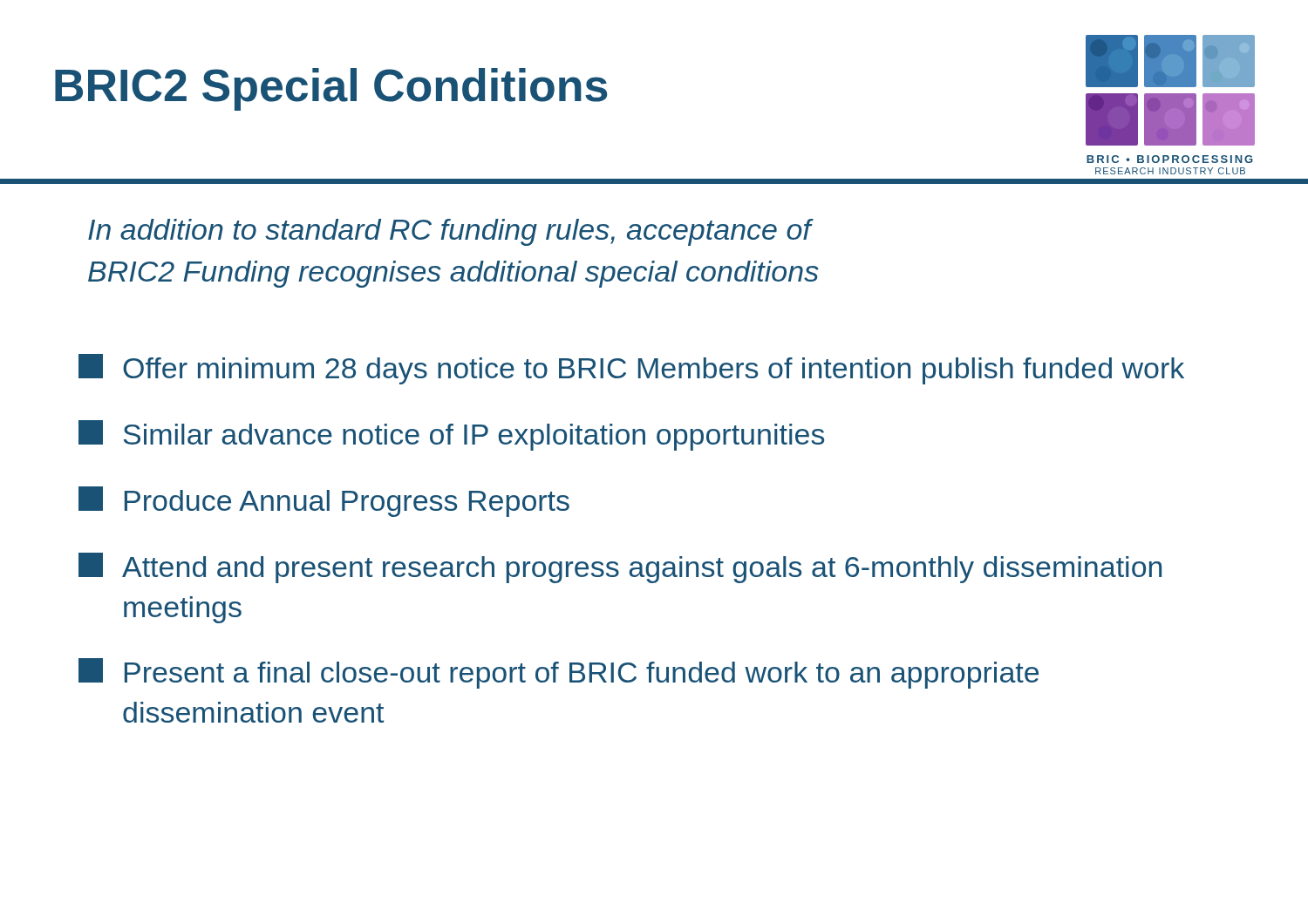This screenshot has width=1308, height=924.
Task: Find the list item containing "Attend and present research progress against goals at"
Action: click(654, 587)
